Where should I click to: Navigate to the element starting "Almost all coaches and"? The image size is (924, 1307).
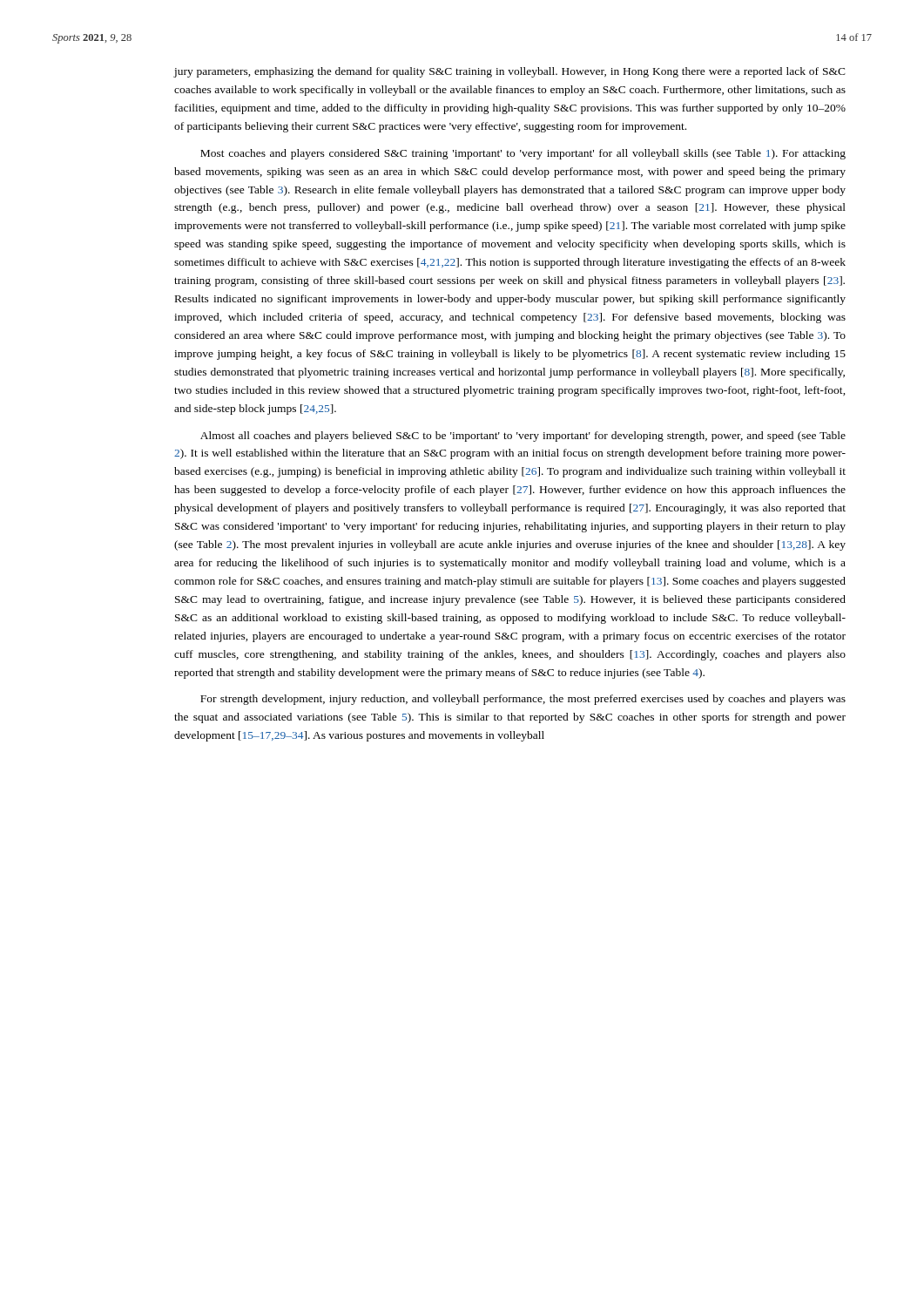(510, 553)
